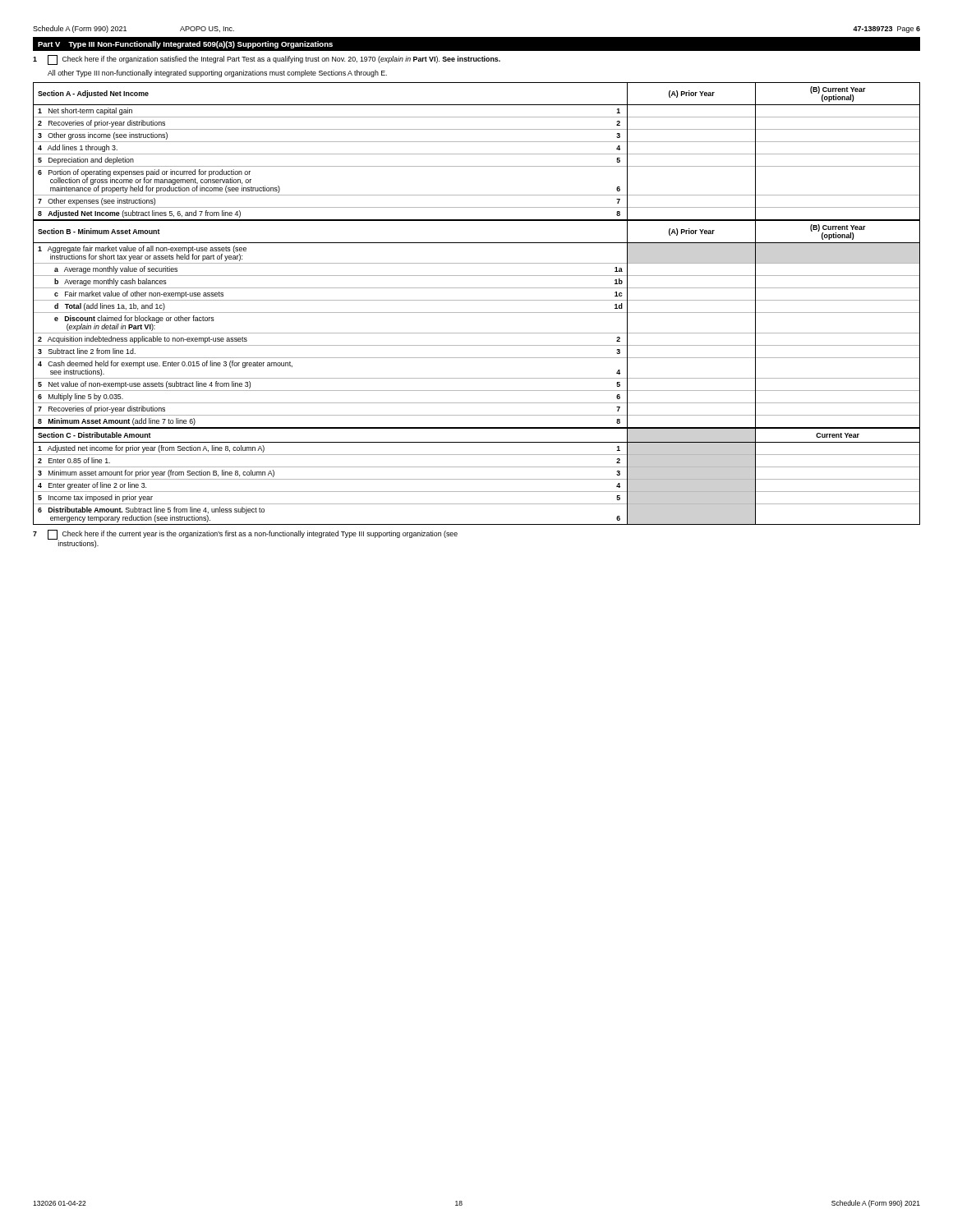Locate the element starting "1 Check here if the organization satisfied"

(267, 60)
